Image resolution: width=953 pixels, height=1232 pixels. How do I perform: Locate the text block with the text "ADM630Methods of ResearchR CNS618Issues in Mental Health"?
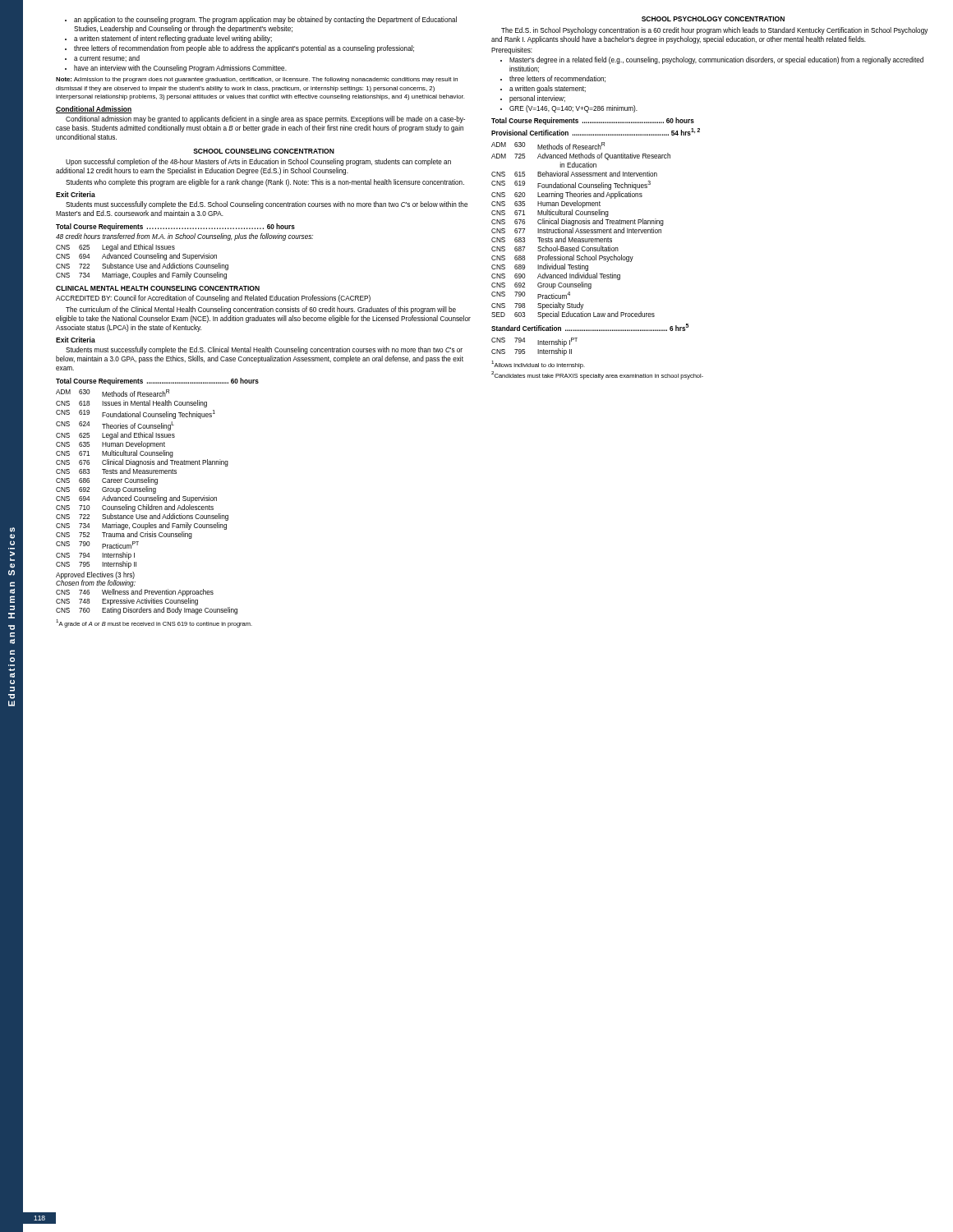point(113,393)
